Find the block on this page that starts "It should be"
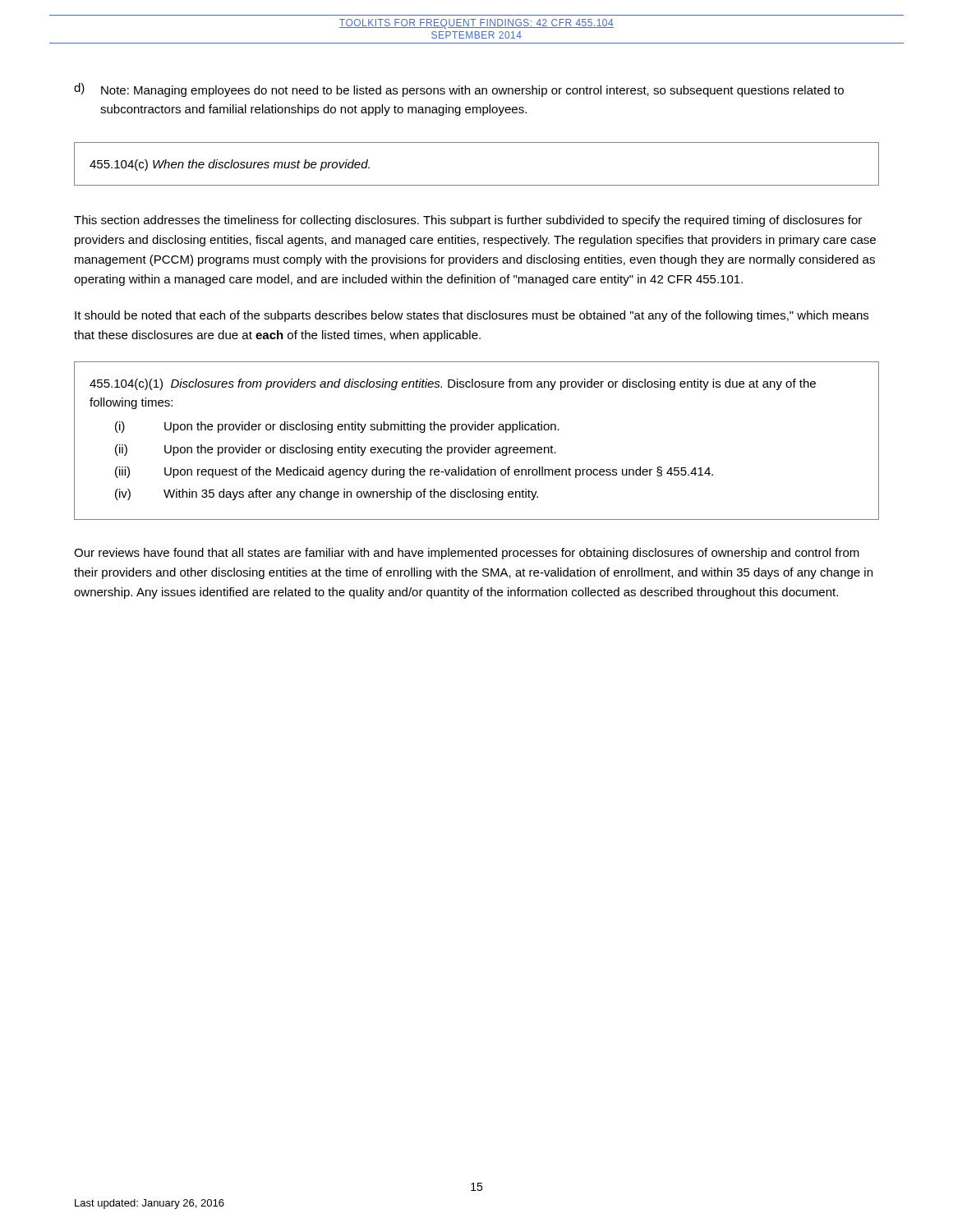Screen dimensions: 1232x953 pyautogui.click(x=472, y=325)
